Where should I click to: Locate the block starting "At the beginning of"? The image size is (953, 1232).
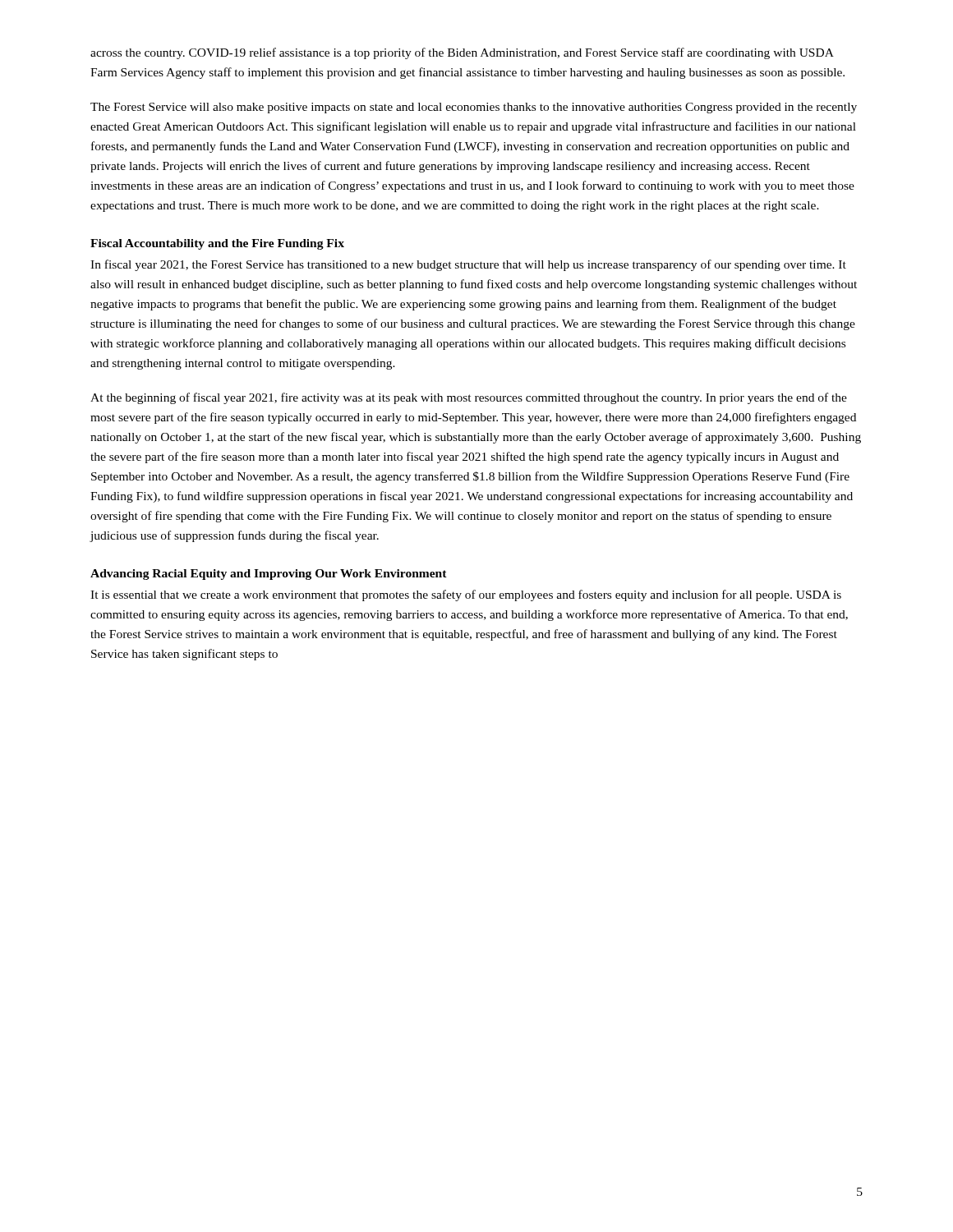click(476, 466)
